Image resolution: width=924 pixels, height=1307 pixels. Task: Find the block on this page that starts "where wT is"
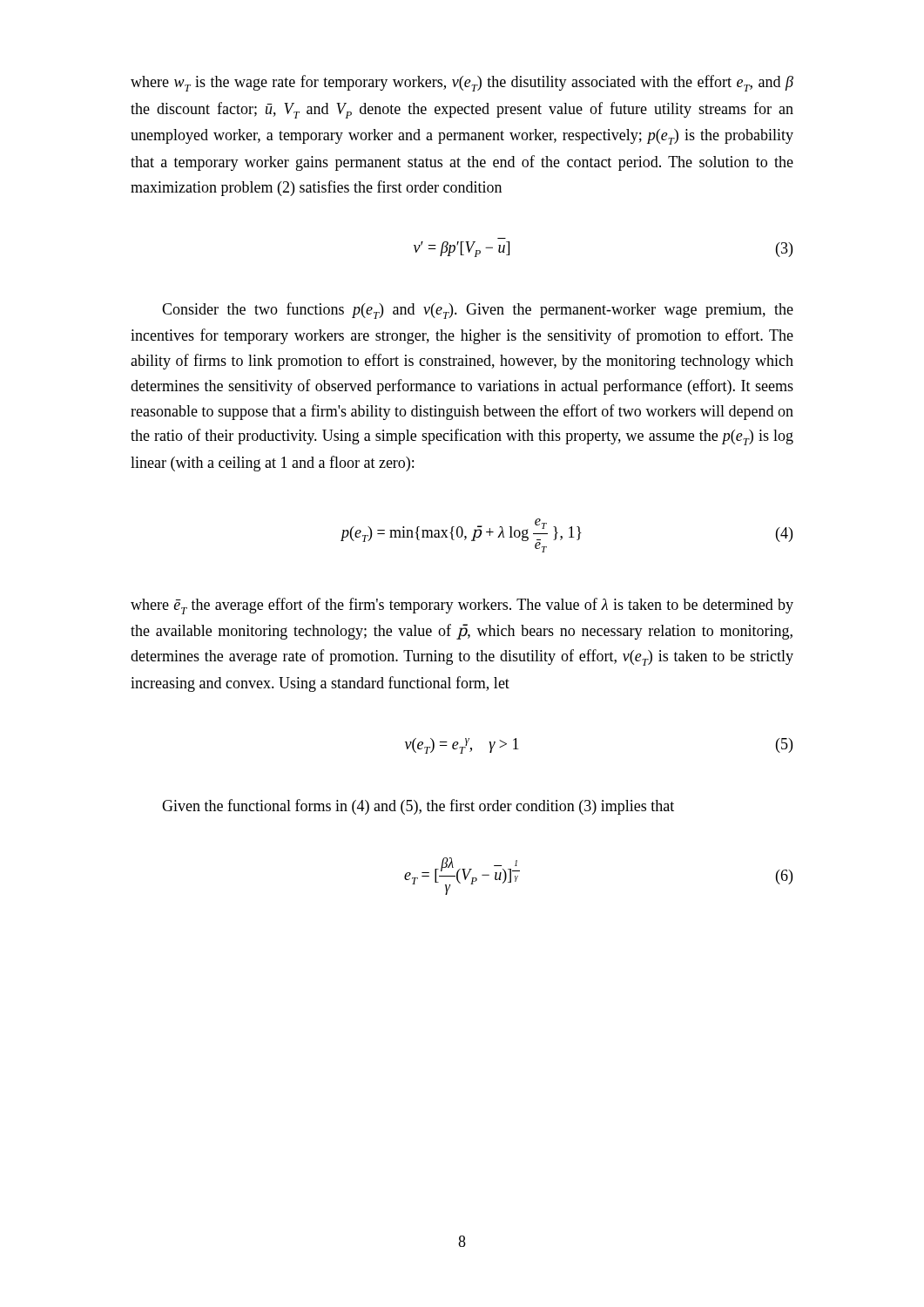[x=462, y=135]
